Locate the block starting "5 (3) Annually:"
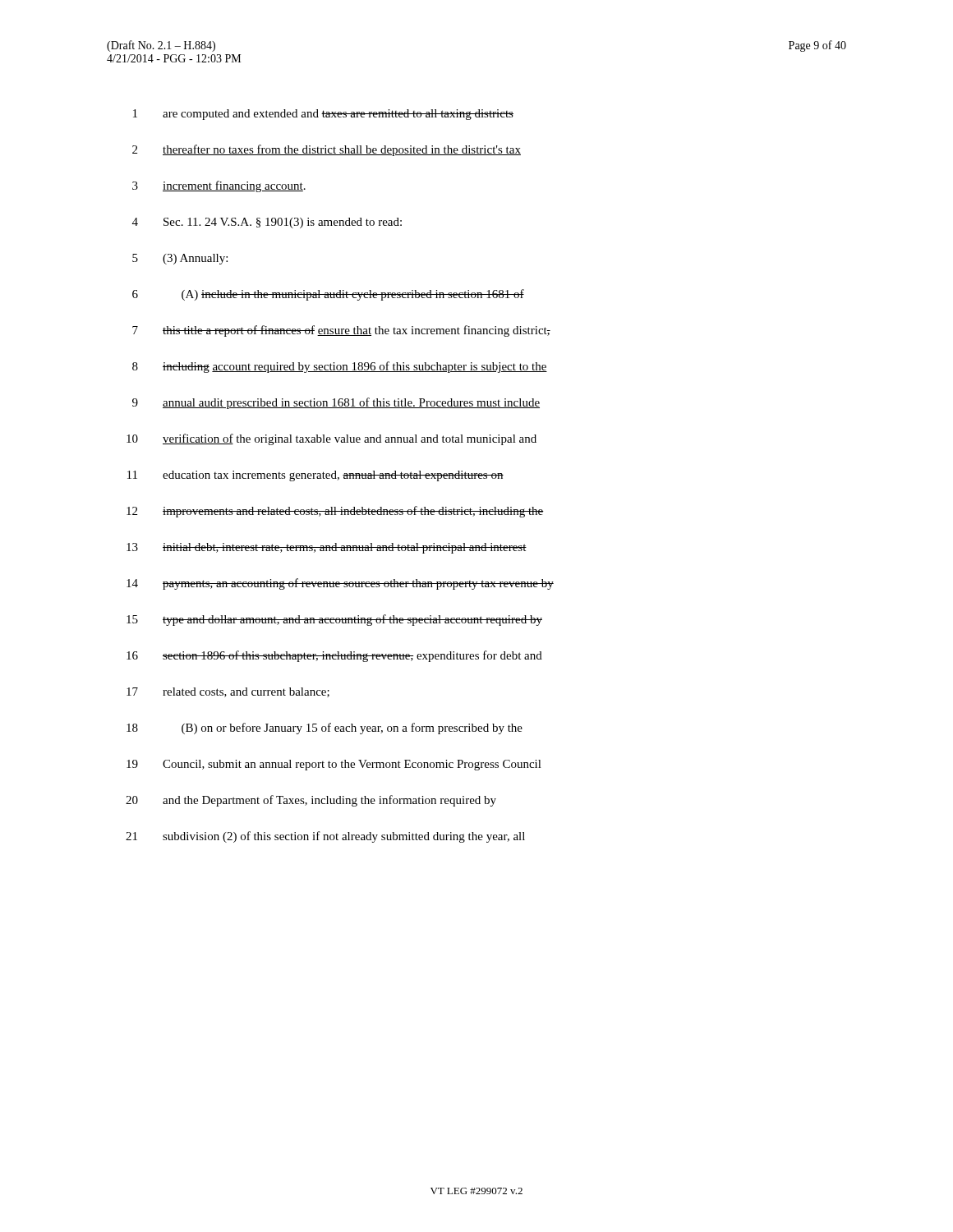Viewport: 953px width, 1232px height. point(180,259)
